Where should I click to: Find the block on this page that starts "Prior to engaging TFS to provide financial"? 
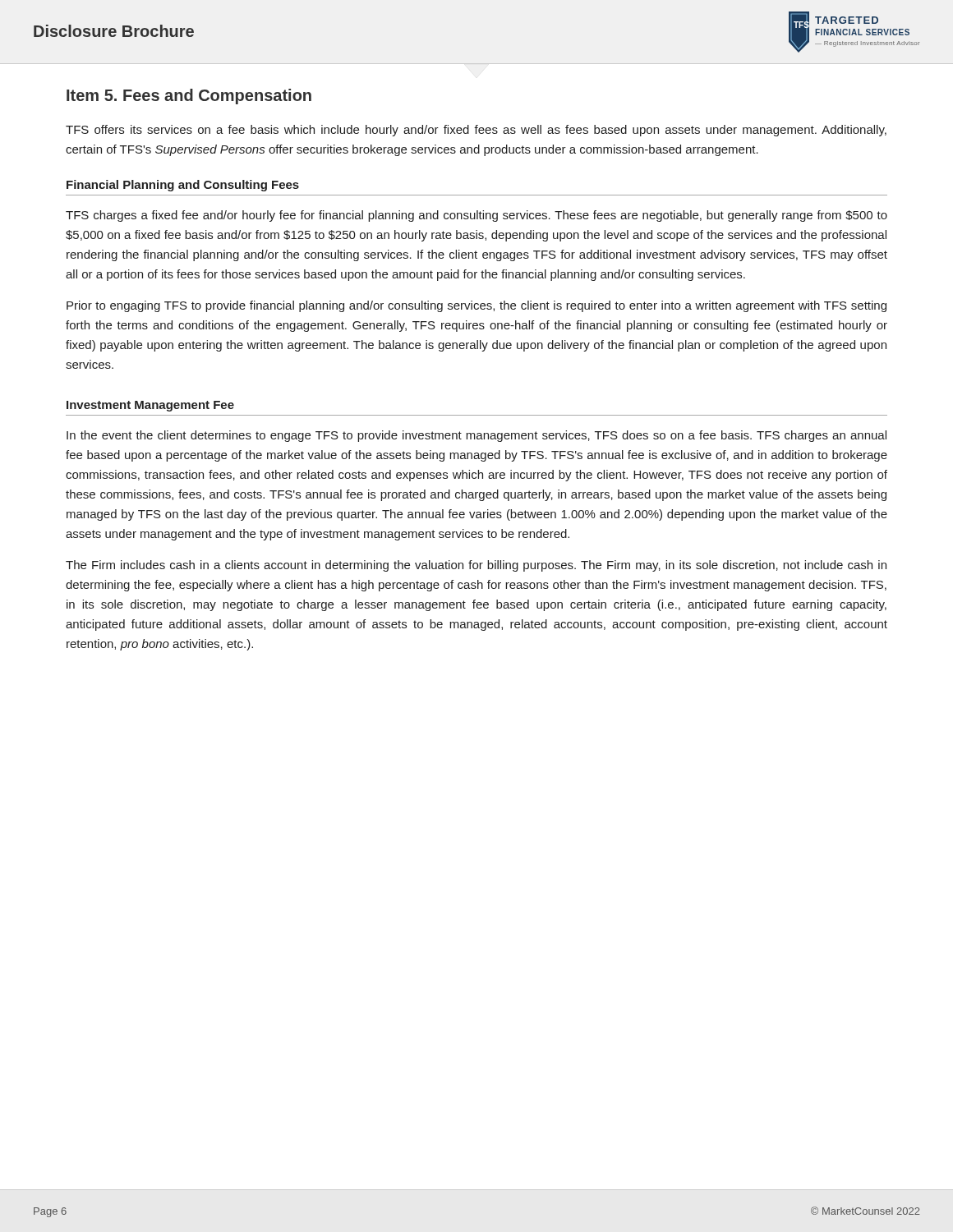click(476, 335)
